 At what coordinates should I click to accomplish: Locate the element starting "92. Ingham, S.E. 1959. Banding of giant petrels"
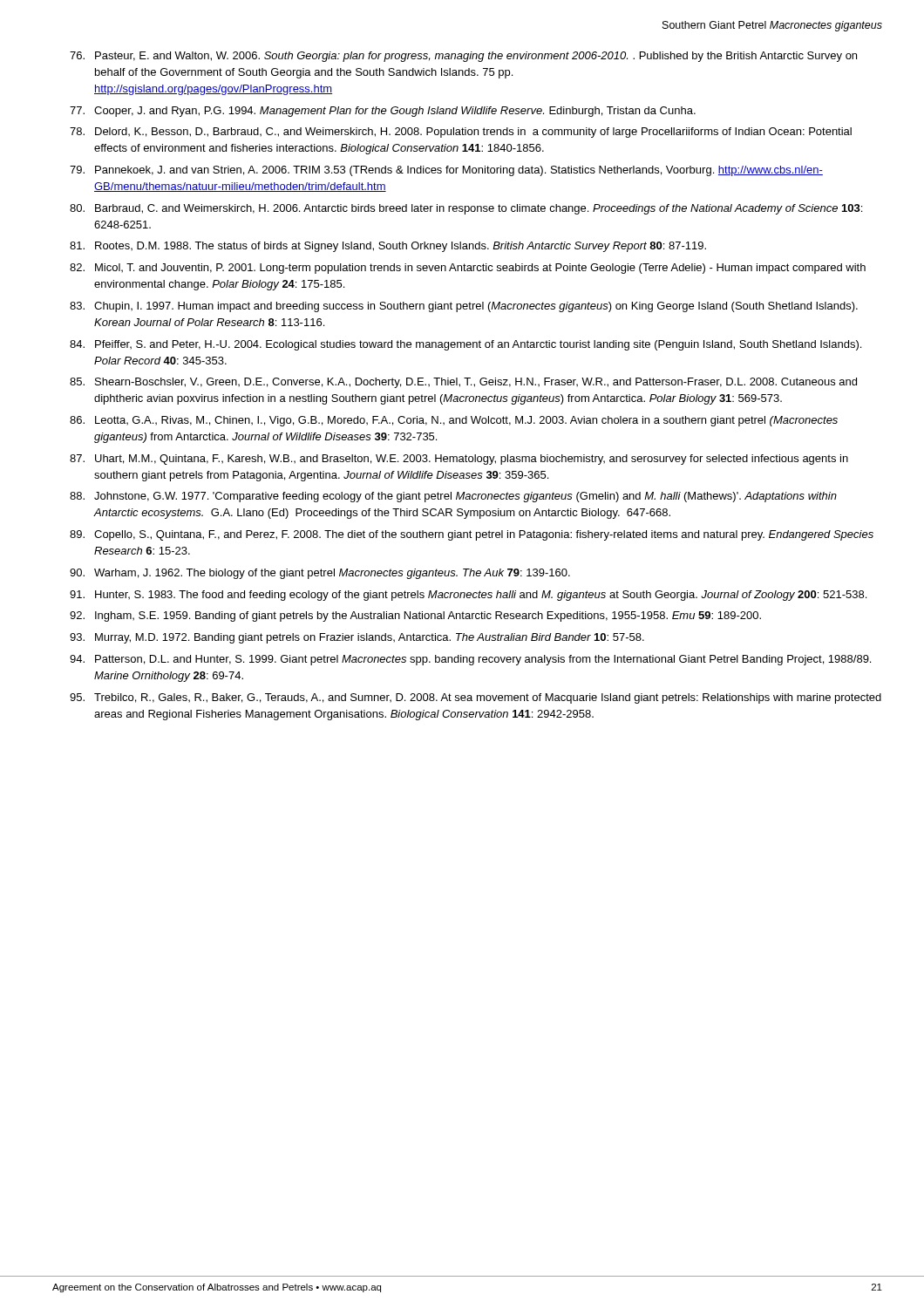(x=467, y=616)
